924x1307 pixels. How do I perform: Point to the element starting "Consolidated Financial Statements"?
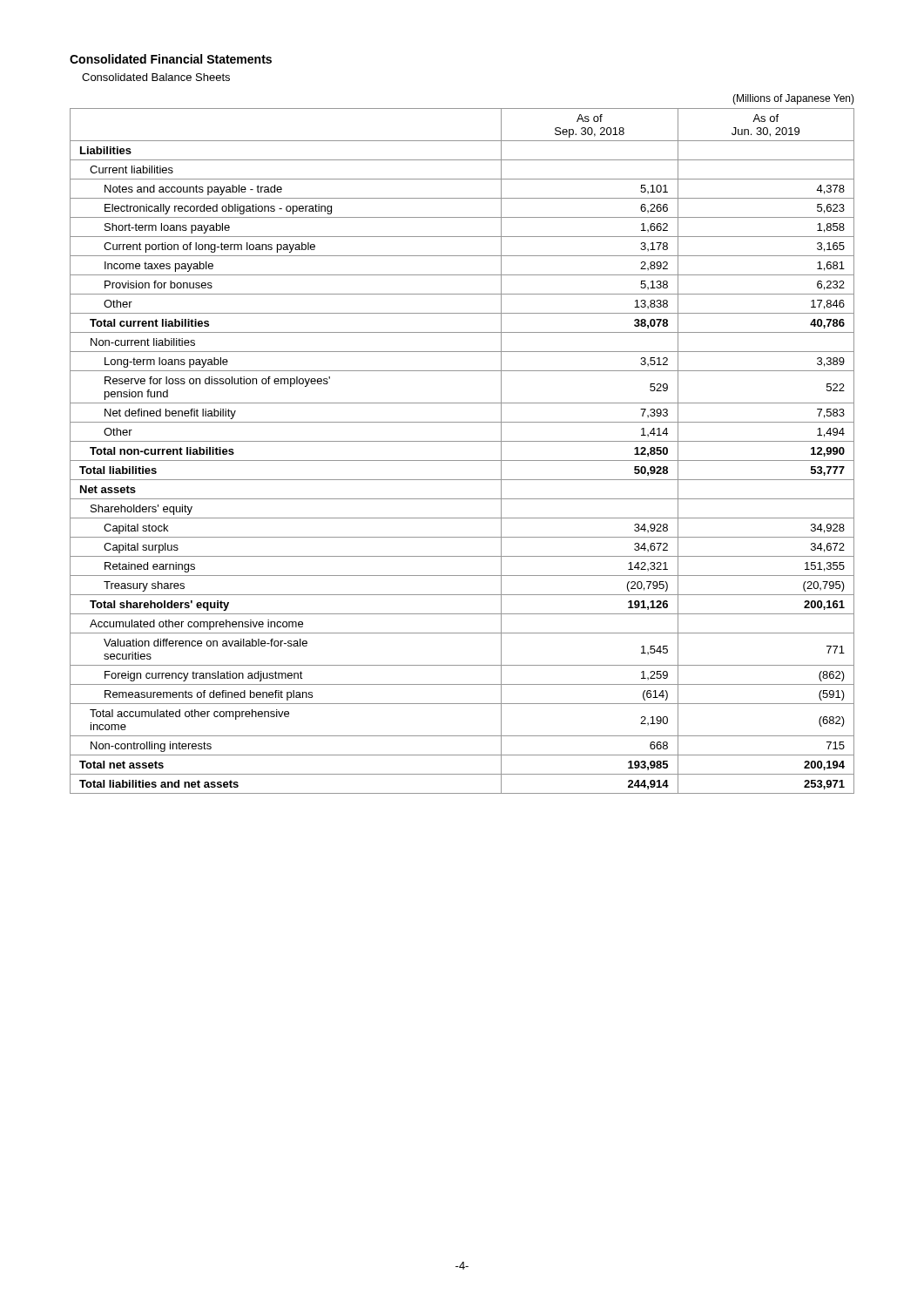click(171, 59)
